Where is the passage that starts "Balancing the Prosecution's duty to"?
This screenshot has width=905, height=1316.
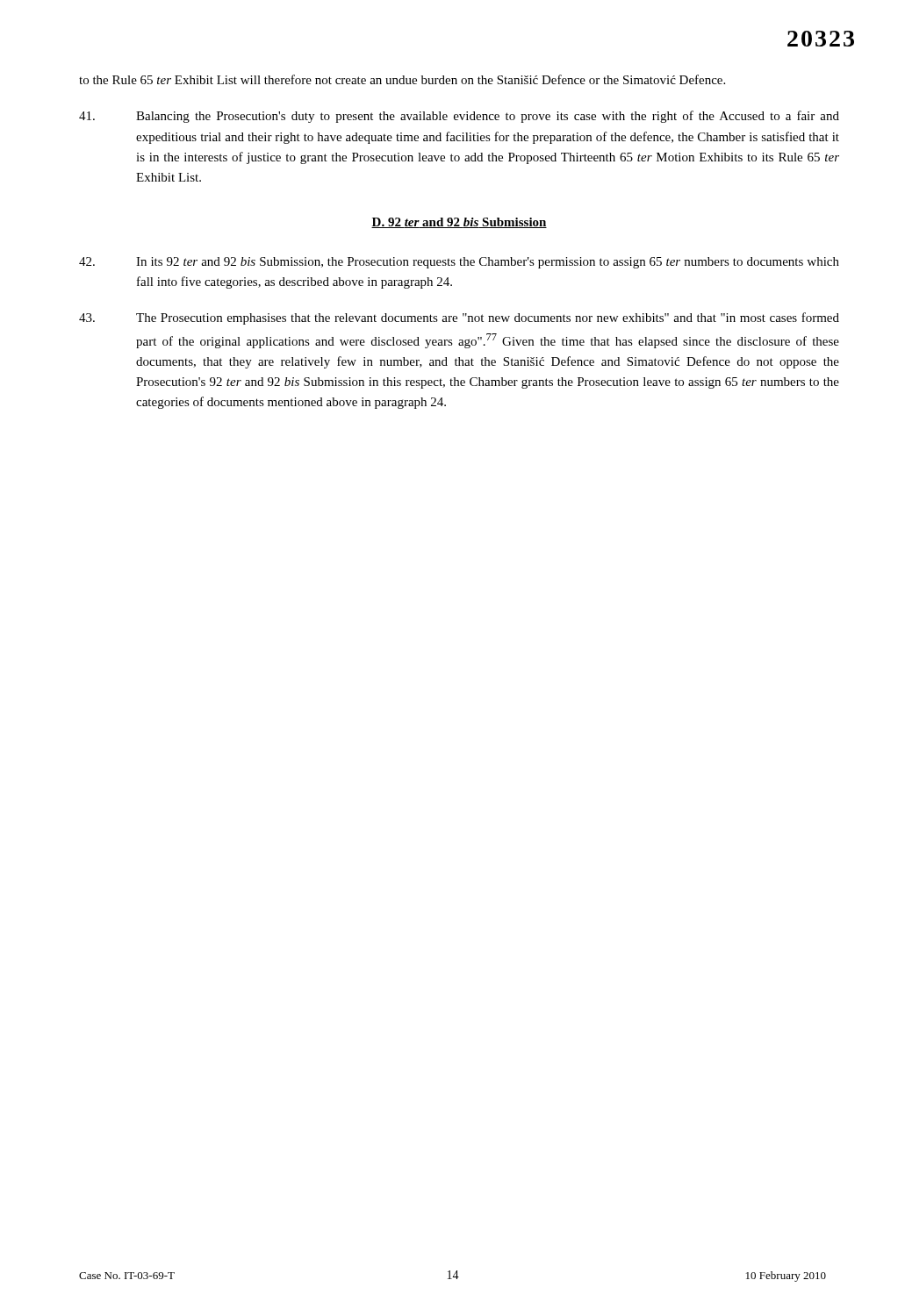pyautogui.click(x=459, y=147)
